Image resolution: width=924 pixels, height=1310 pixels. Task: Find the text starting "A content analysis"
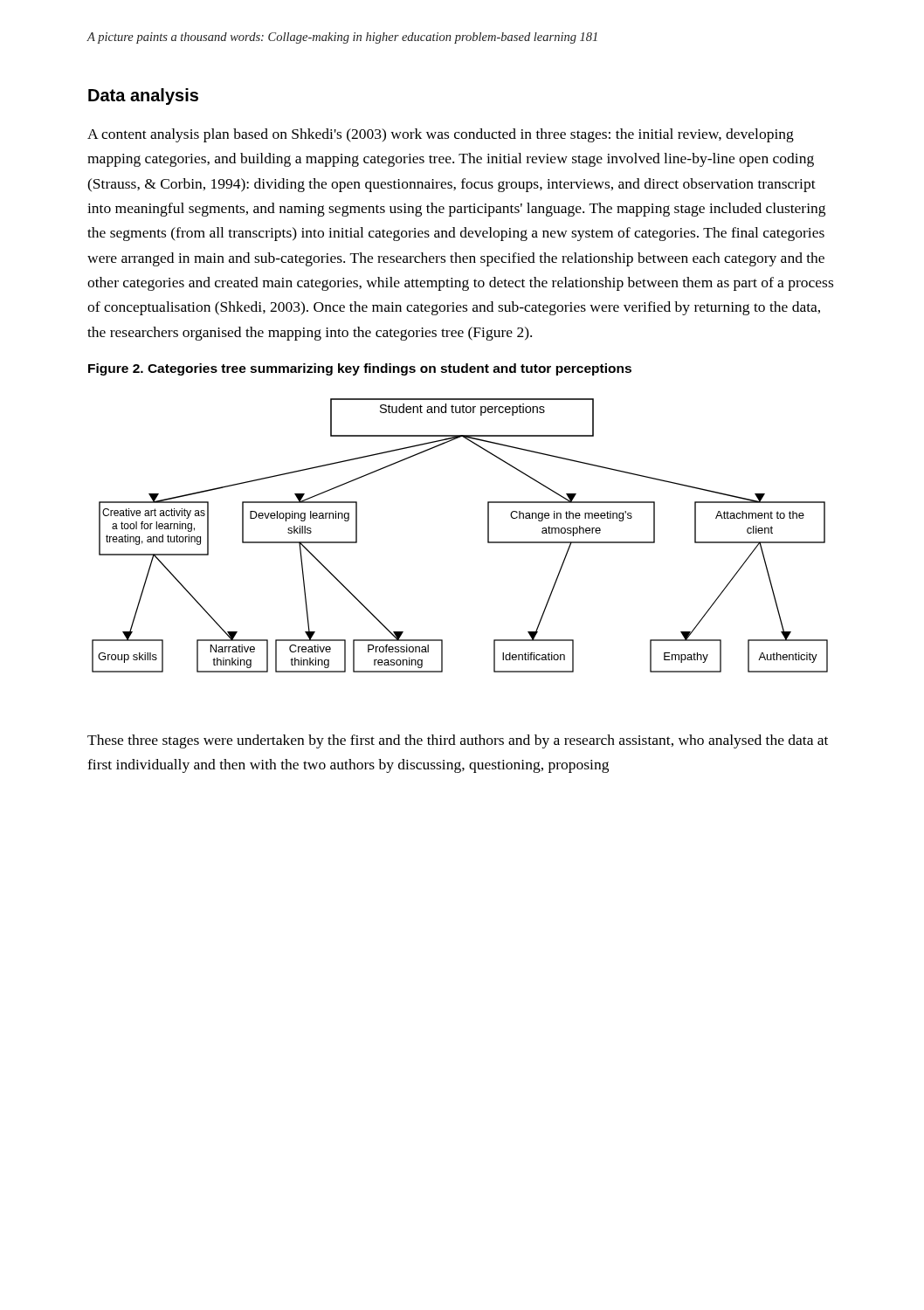click(x=461, y=233)
